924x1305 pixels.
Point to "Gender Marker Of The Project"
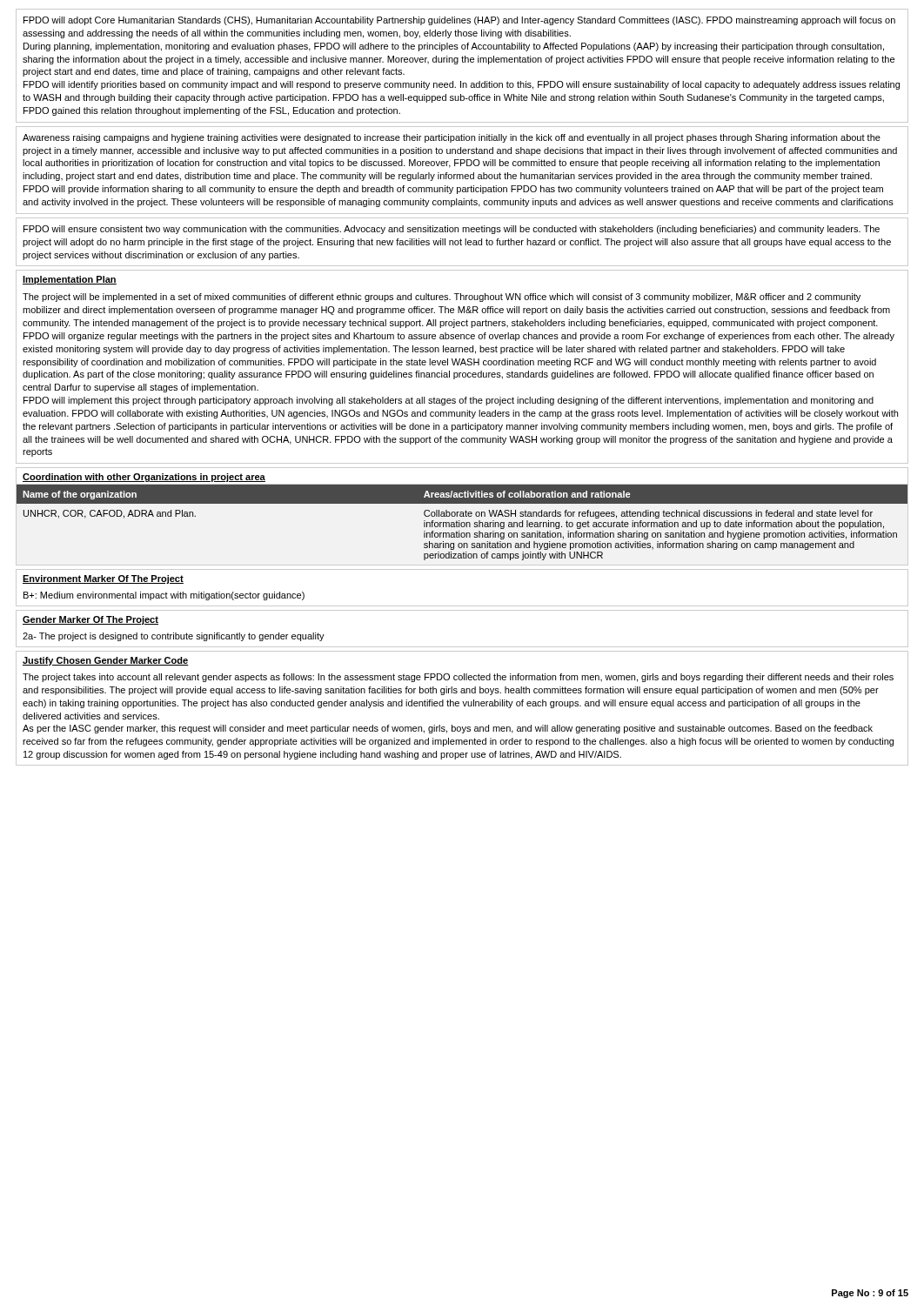coord(90,620)
